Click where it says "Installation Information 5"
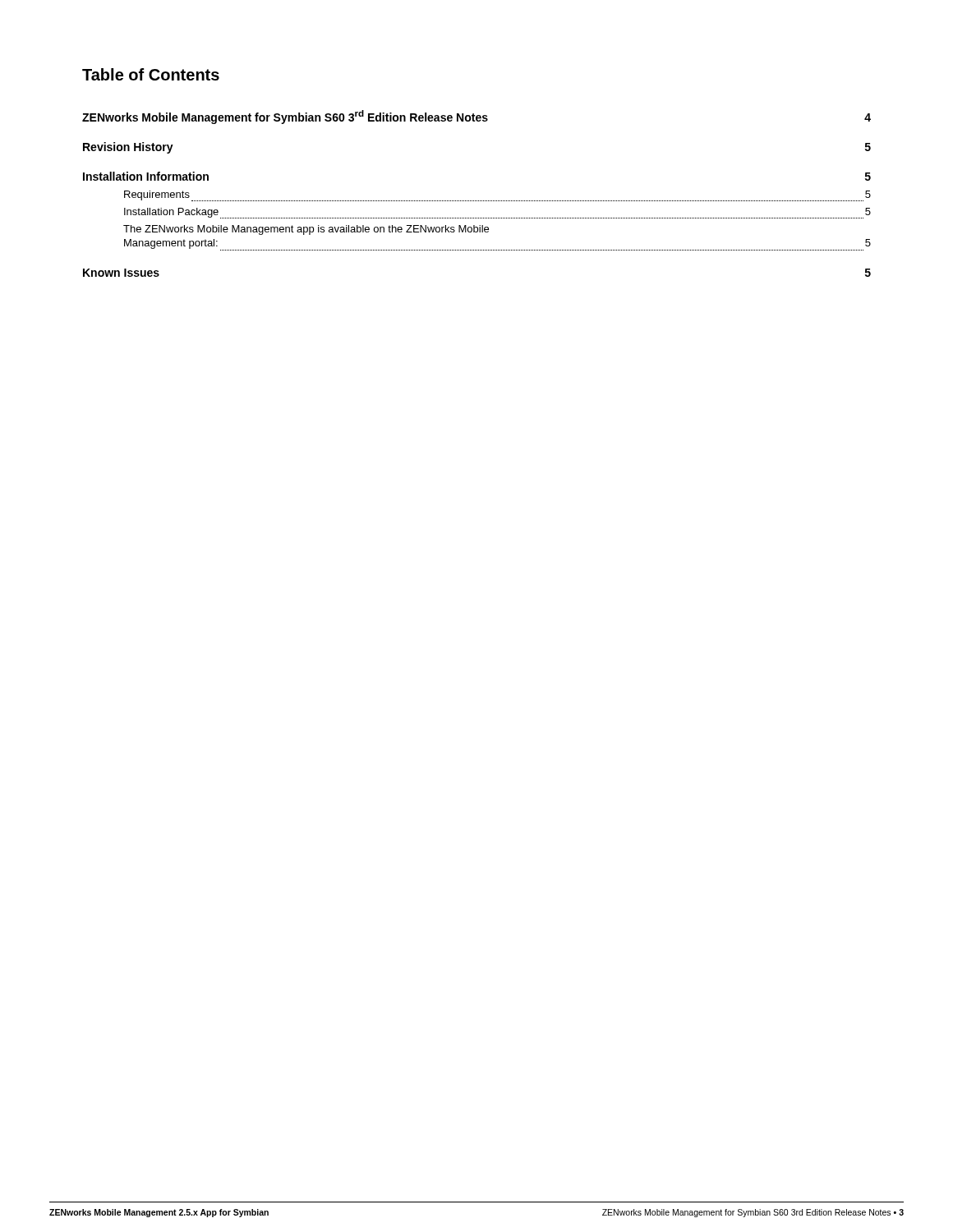 pos(147,176)
